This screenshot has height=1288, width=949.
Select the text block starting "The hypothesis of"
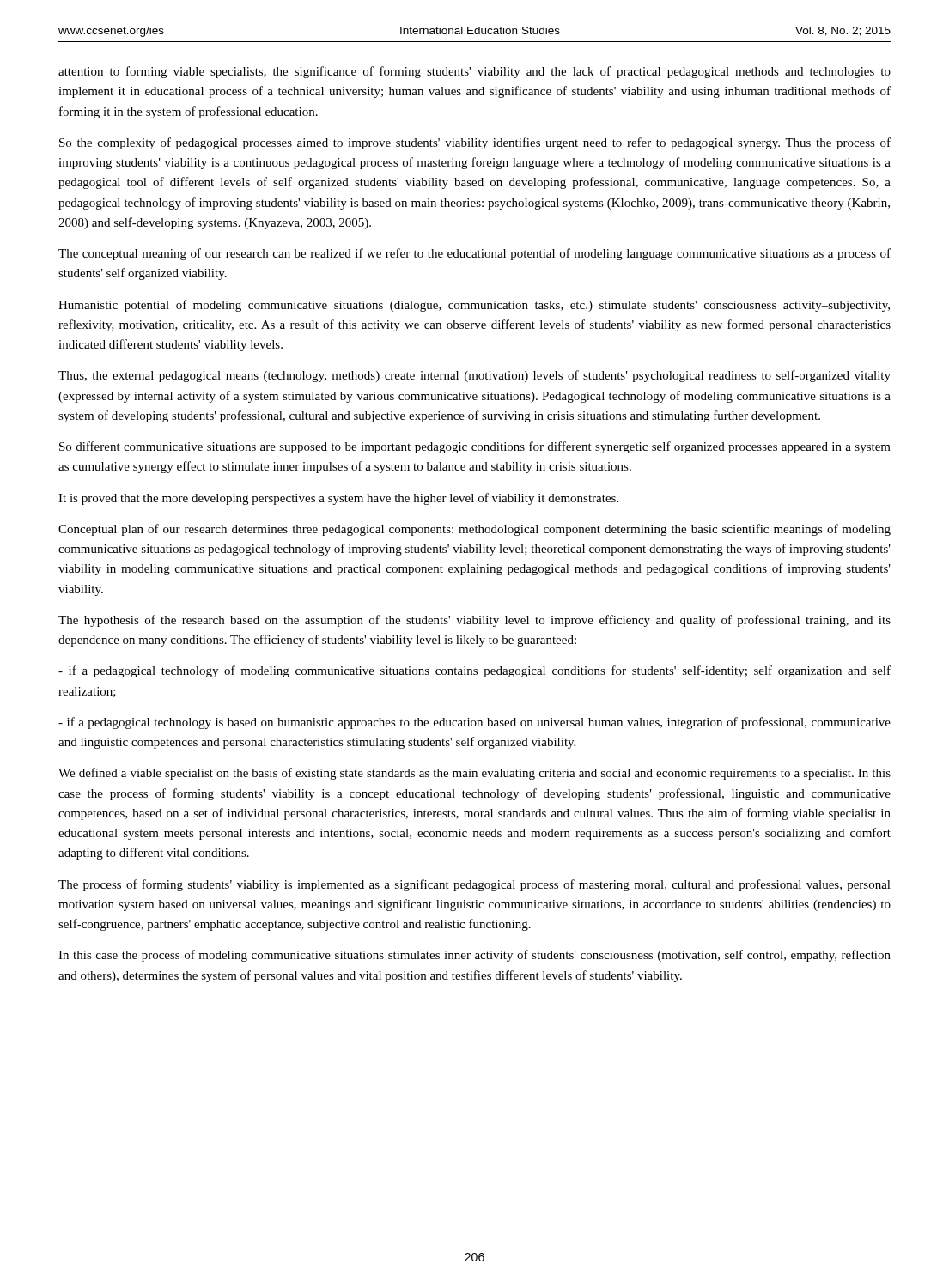tap(474, 630)
